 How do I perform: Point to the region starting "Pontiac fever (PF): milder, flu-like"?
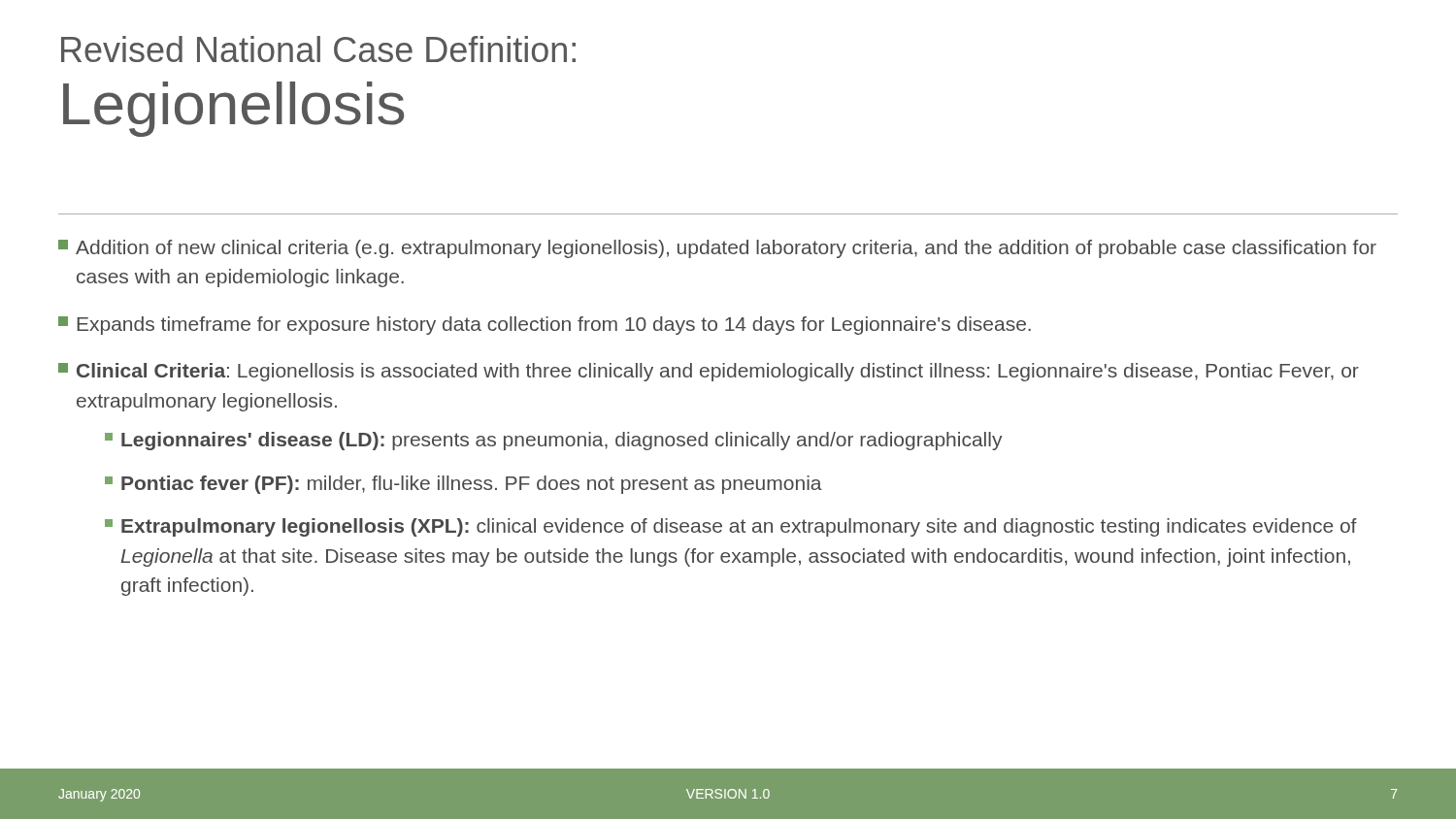click(x=751, y=483)
